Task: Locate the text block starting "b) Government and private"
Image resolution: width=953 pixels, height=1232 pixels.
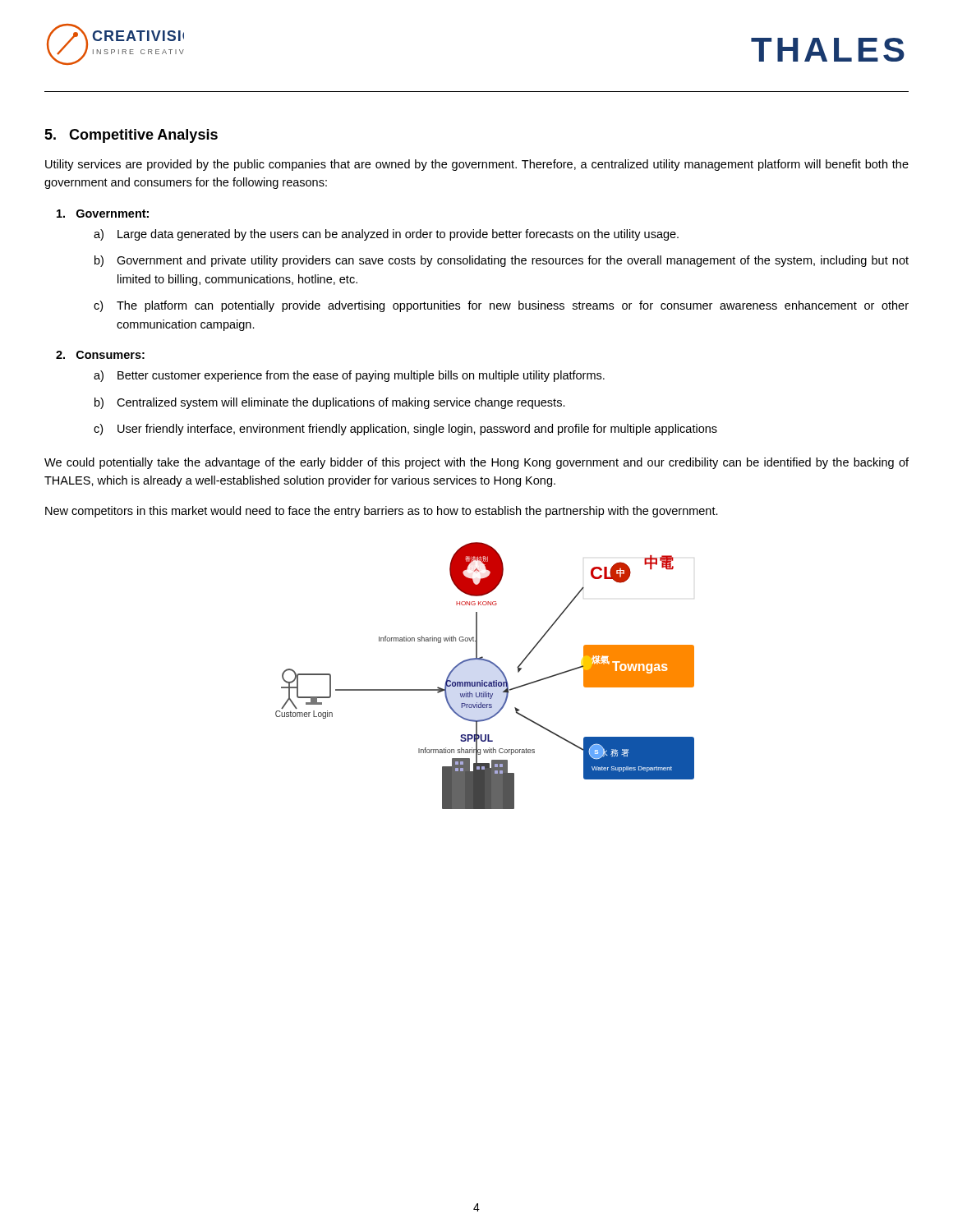Action: 501,270
